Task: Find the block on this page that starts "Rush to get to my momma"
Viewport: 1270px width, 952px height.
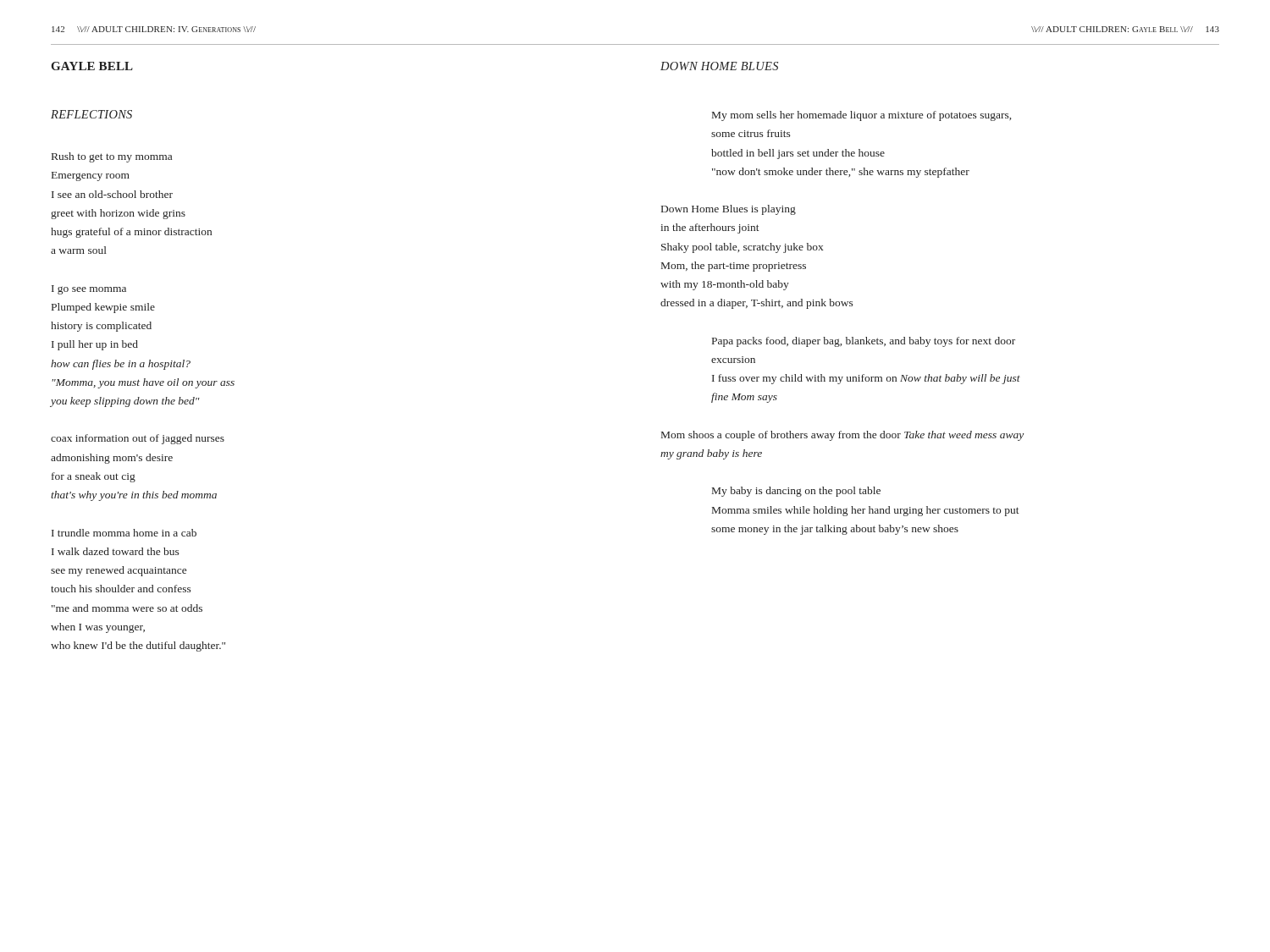Action: 112,157
